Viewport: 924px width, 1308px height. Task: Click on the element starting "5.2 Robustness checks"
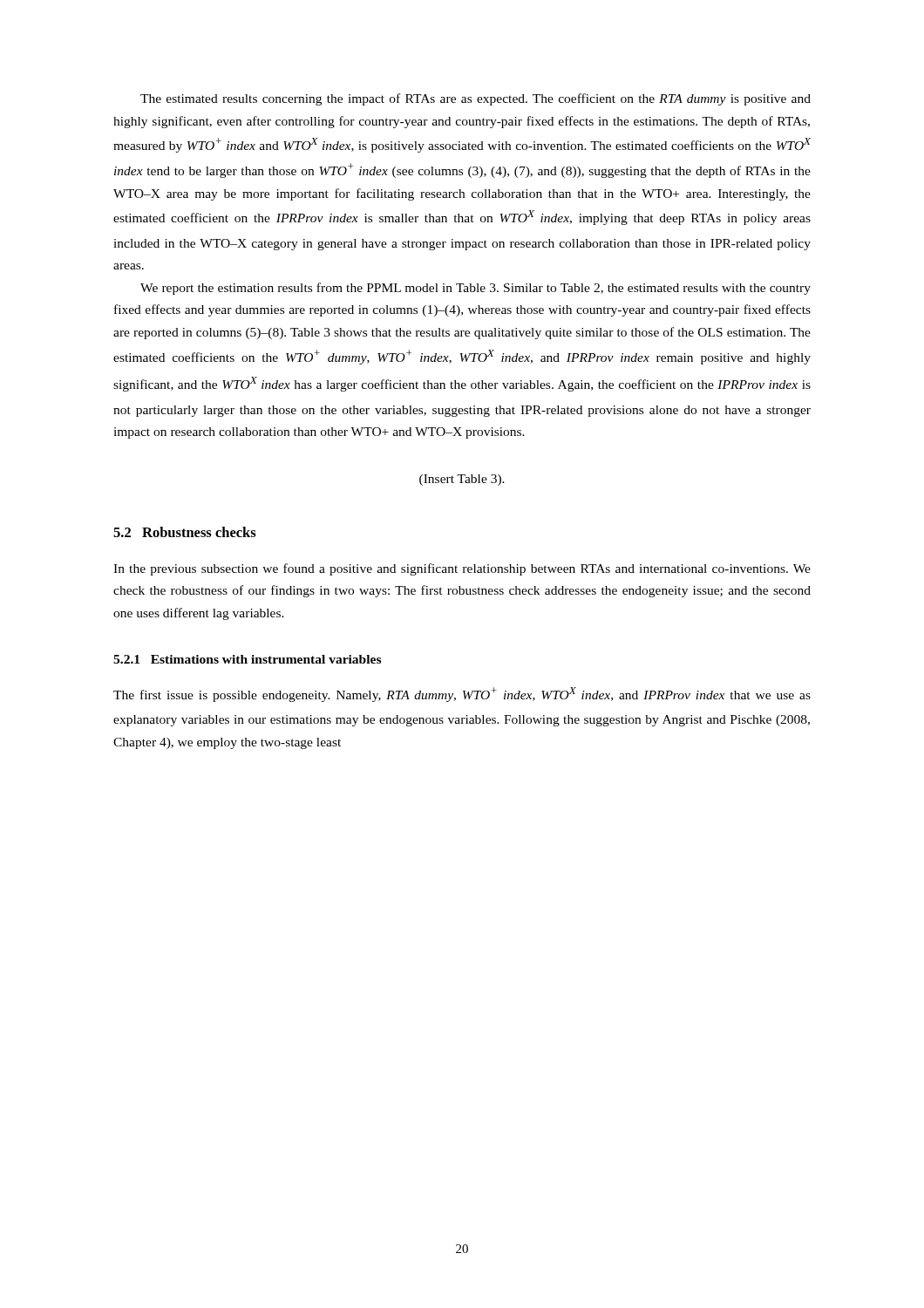coord(185,532)
